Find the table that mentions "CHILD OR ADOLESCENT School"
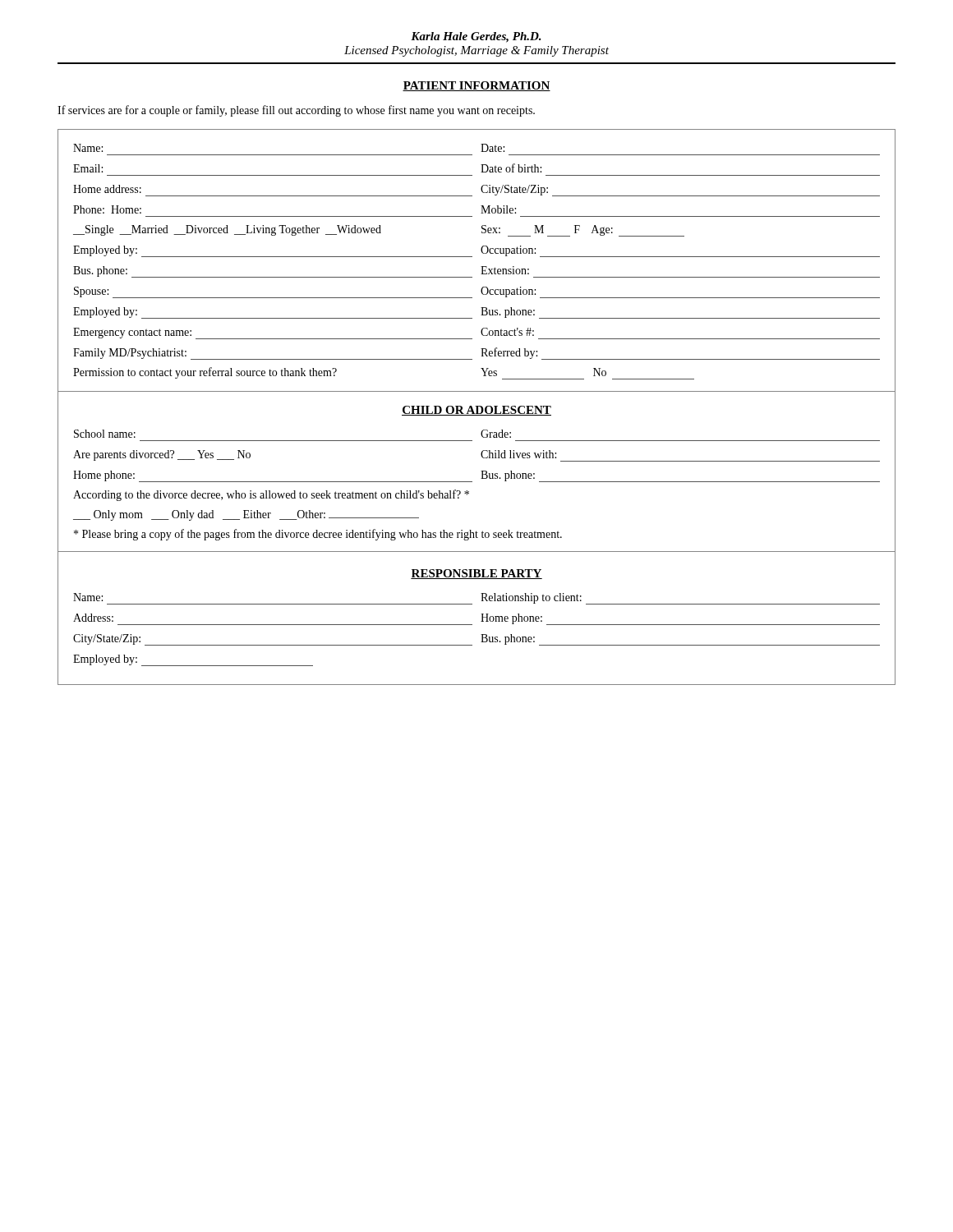The width and height of the screenshot is (953, 1232). coord(476,472)
